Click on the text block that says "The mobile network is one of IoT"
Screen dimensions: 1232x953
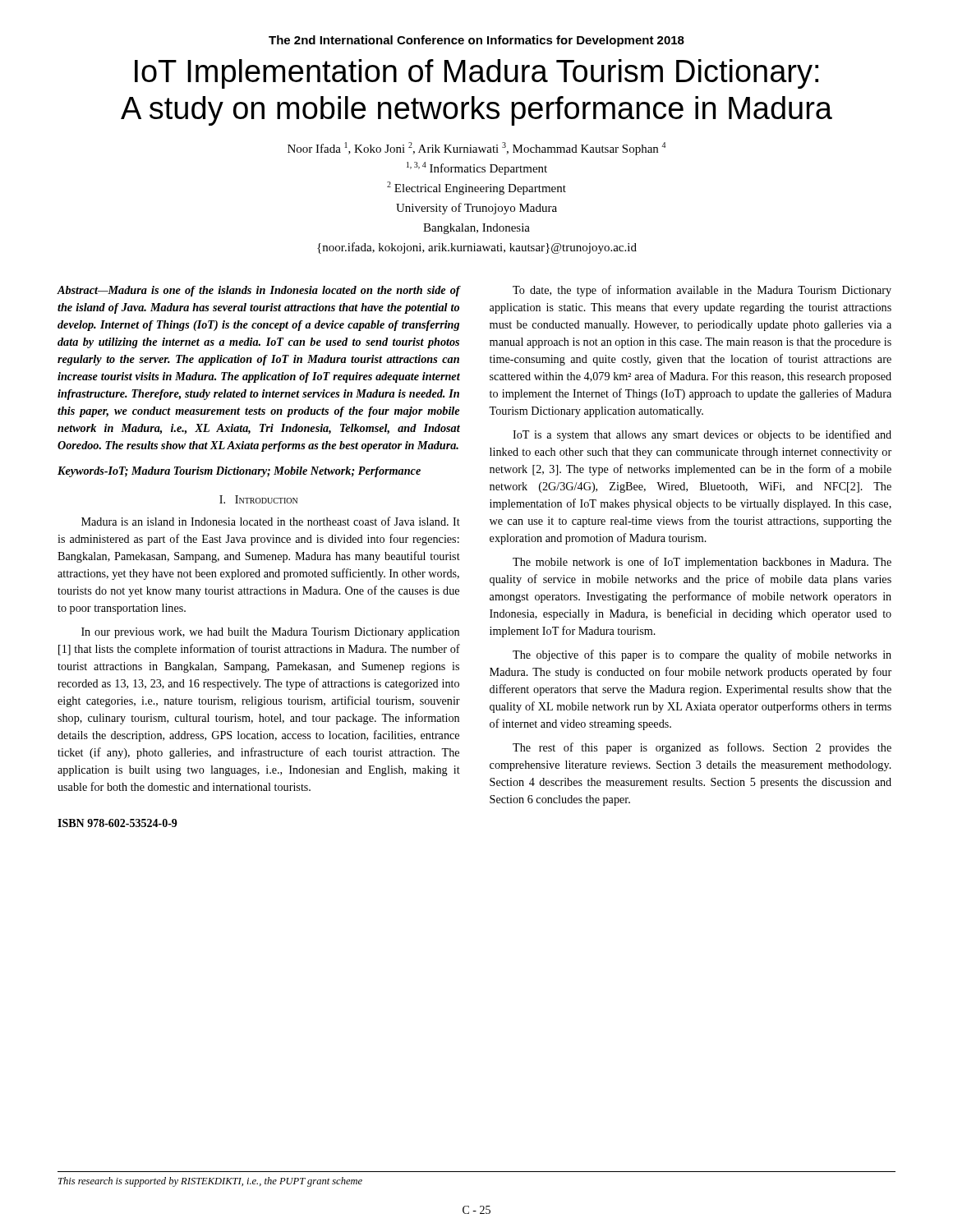[690, 596]
